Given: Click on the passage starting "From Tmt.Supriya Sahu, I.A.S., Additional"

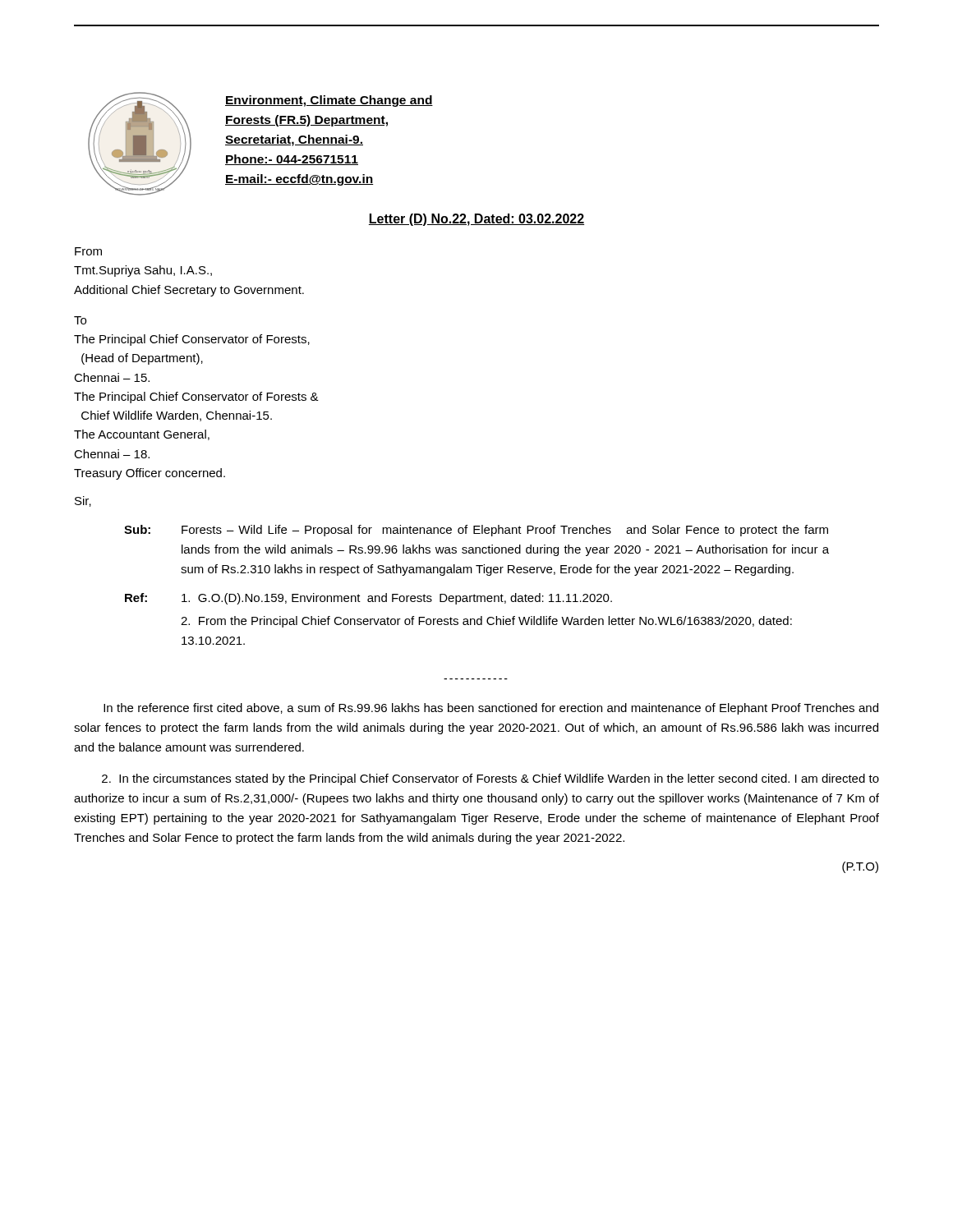Looking at the screenshot, I should 189,270.
